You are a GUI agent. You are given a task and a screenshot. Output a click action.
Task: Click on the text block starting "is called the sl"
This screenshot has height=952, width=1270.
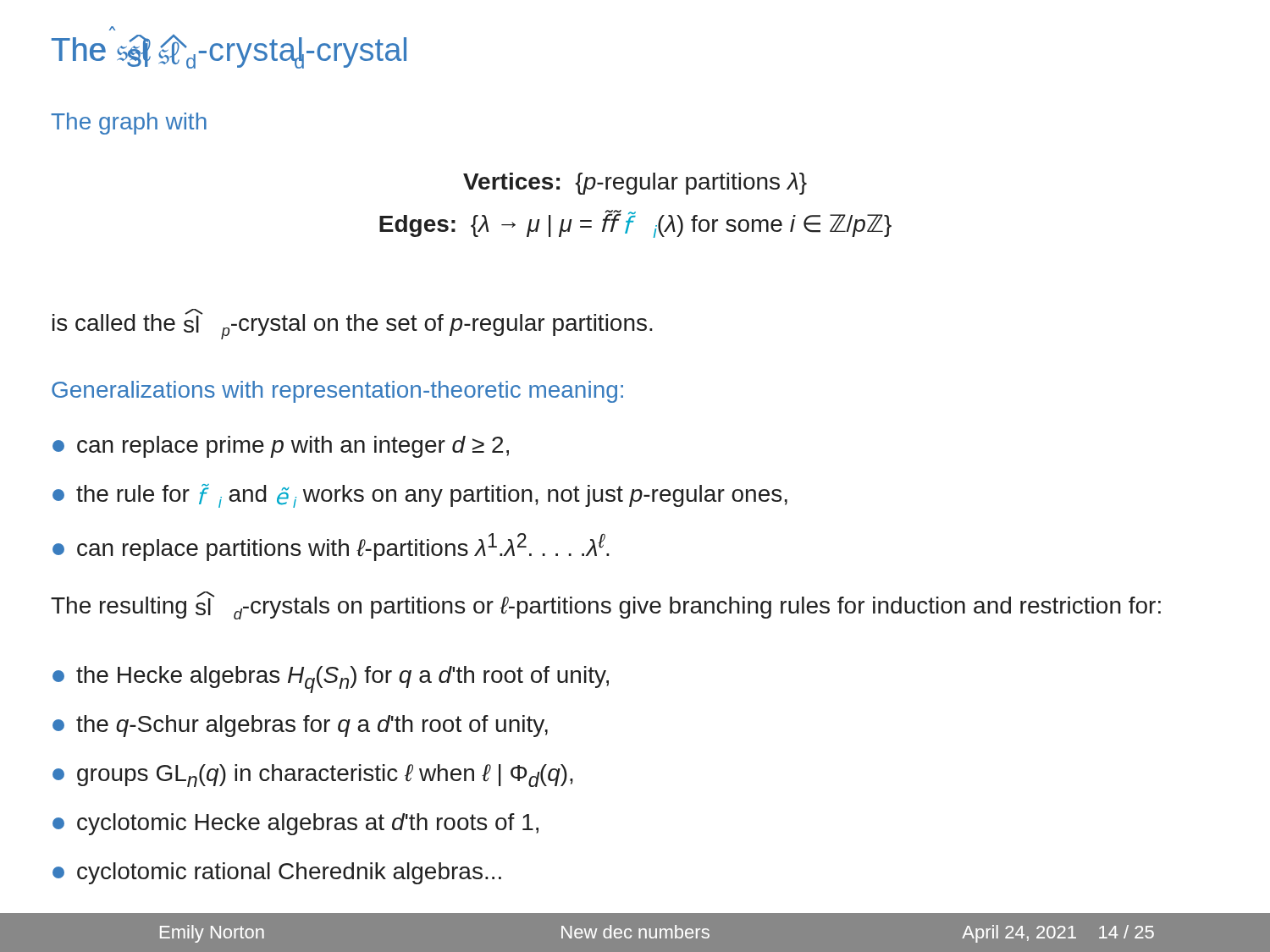(x=353, y=324)
